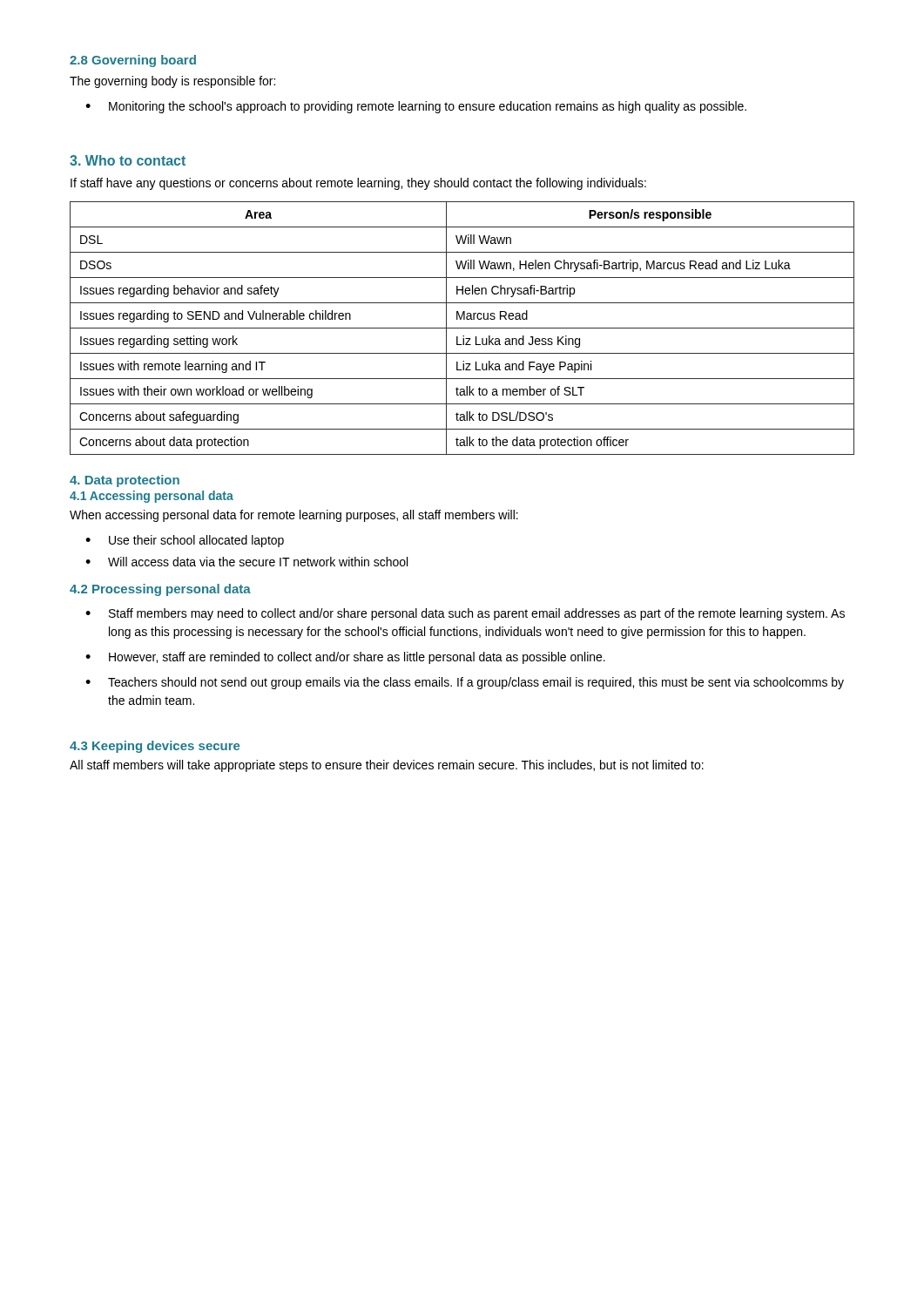Find the block on this page that starts "• However, staff"
Image resolution: width=924 pixels, height=1307 pixels.
(346, 657)
